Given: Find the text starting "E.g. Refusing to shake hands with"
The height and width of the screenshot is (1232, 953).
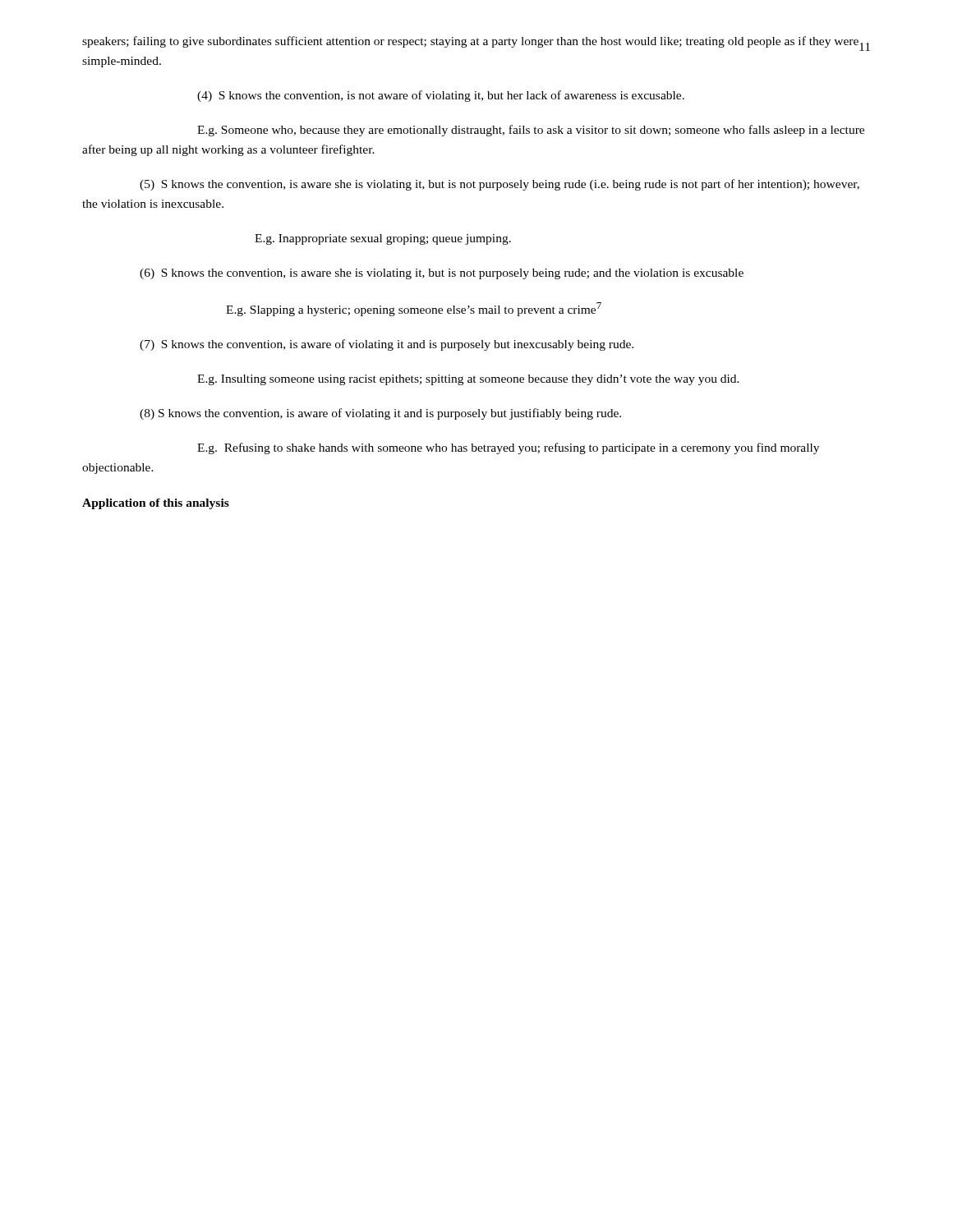Looking at the screenshot, I should point(451,457).
